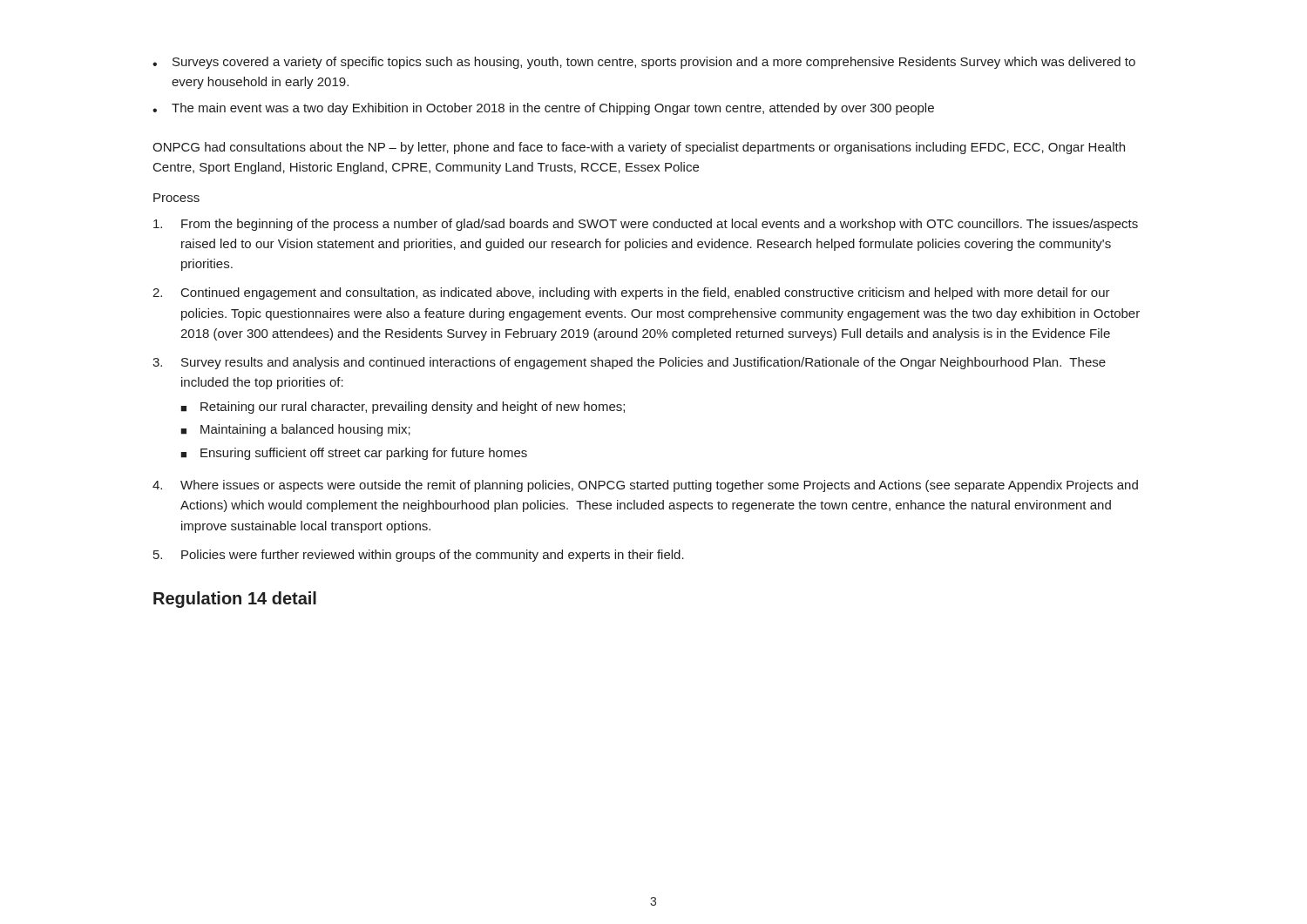Point to the block beginning "• The main event was a two day"
The image size is (1307, 924).
coord(654,110)
